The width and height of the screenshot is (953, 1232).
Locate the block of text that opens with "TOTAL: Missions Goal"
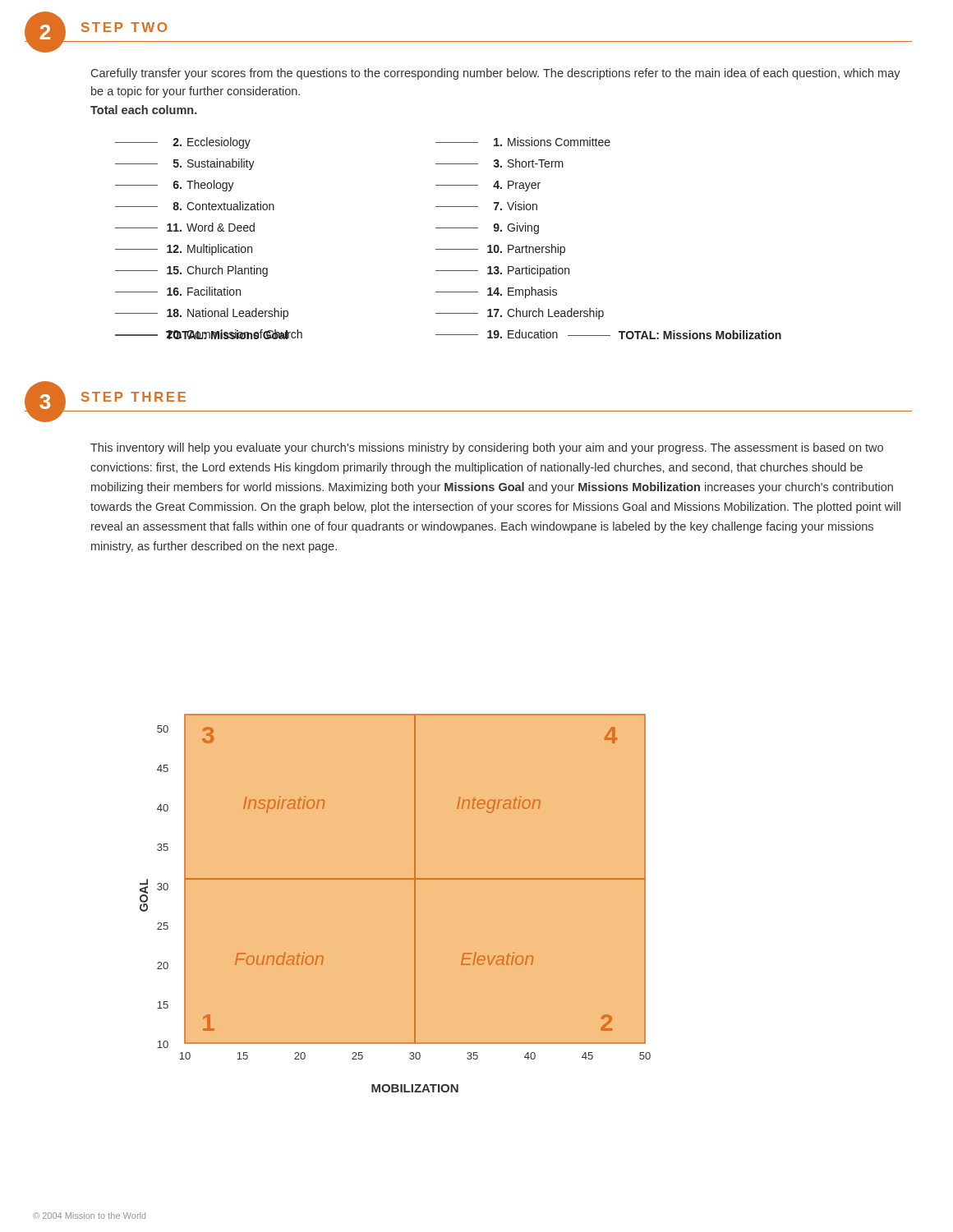point(448,335)
